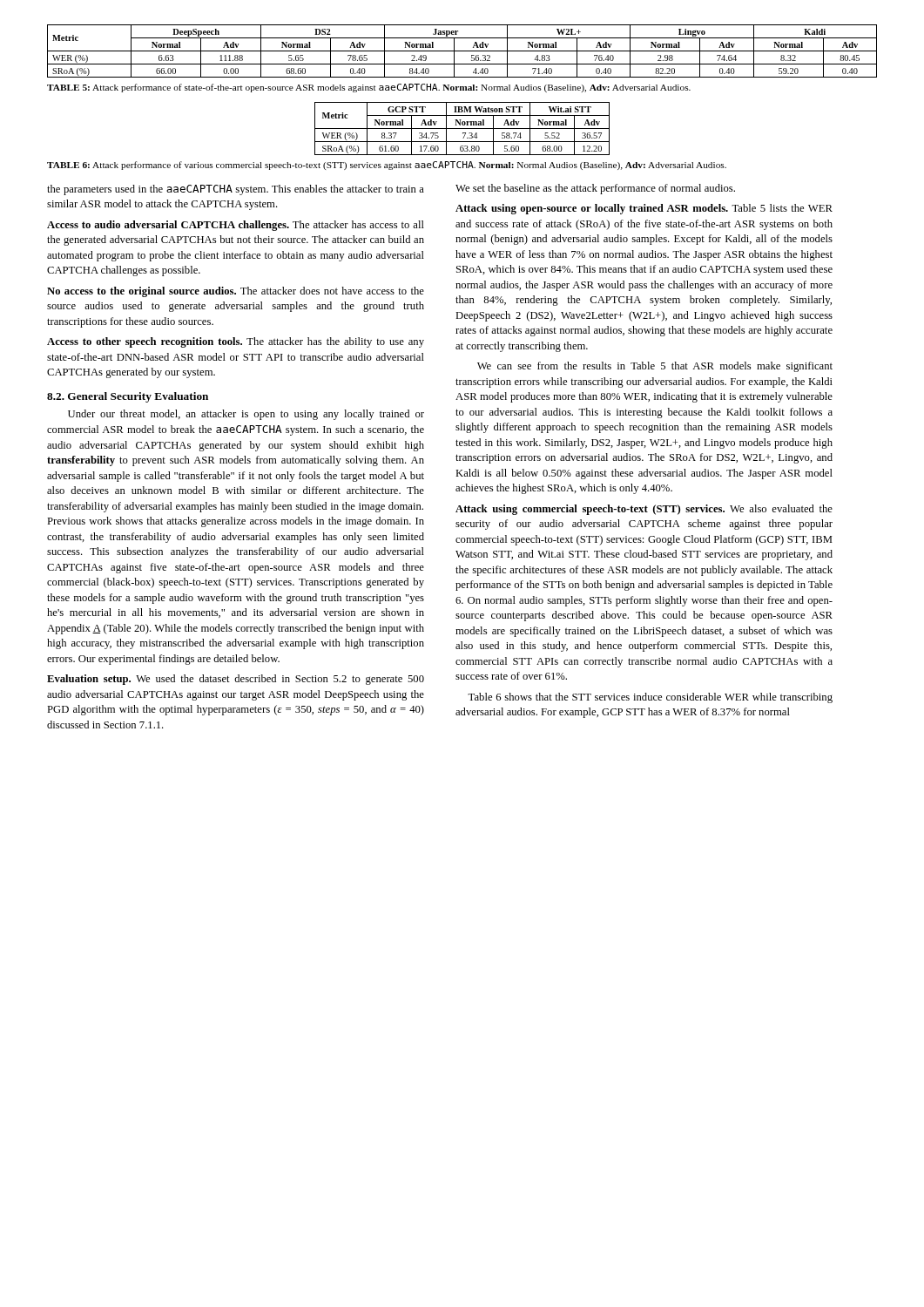Select the text block containing "We set the baseline as the attack performance"
The image size is (924, 1307).
[x=644, y=189]
